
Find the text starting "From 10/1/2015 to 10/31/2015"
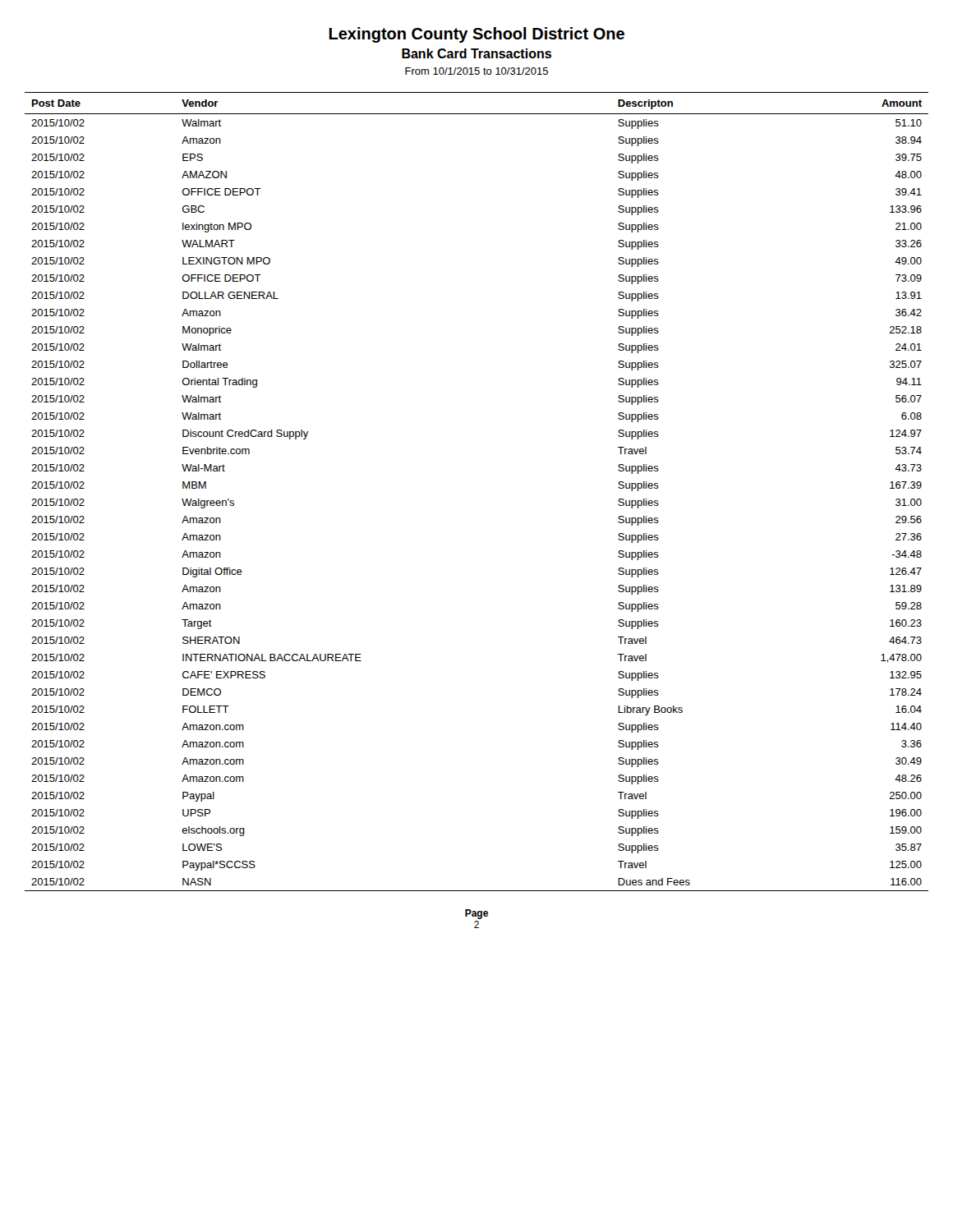coord(476,71)
